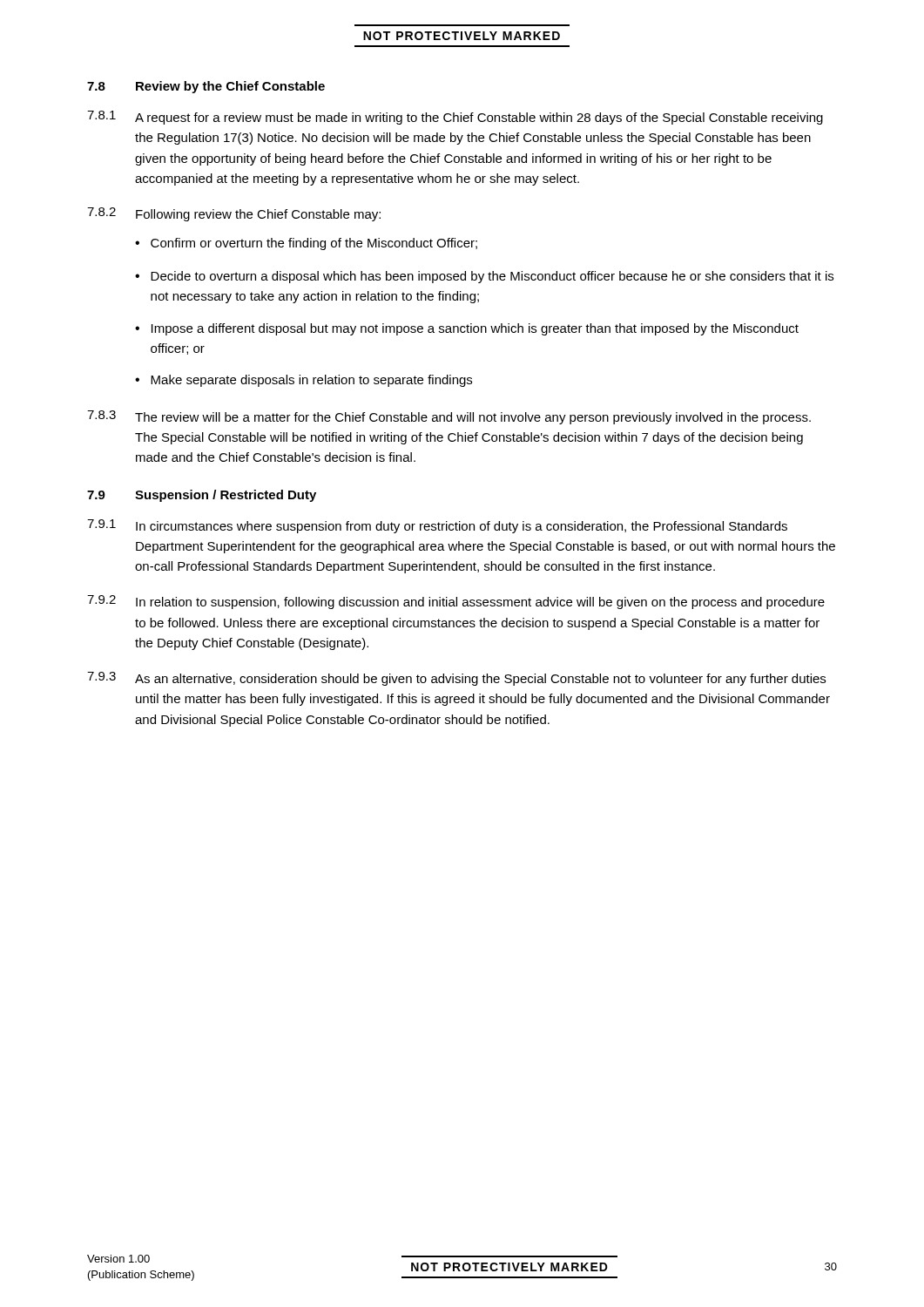Select the passage starting "• Decide to overturn a"
This screenshot has height=1307, width=924.
coord(486,286)
